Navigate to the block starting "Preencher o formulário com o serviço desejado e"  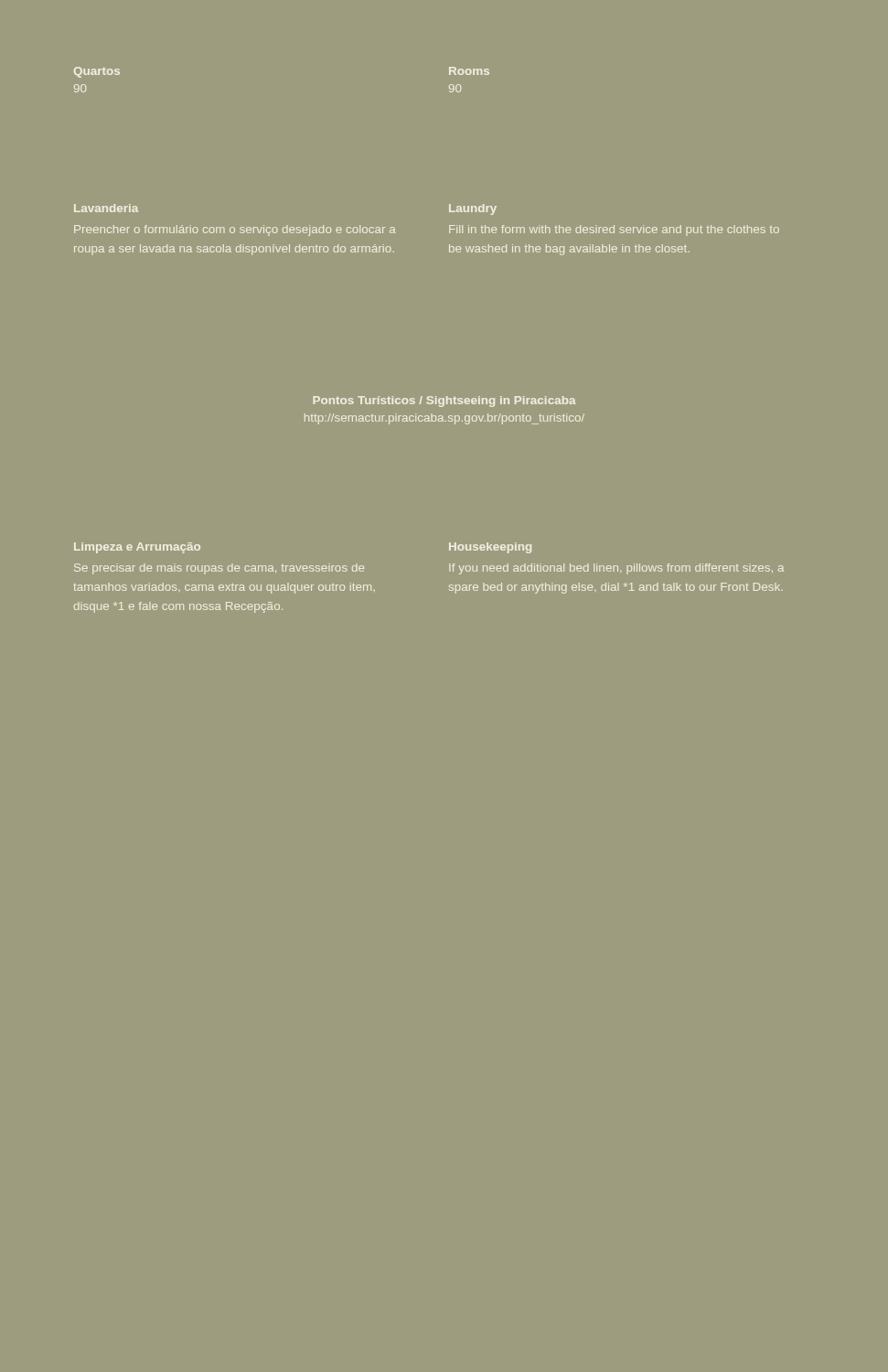(234, 239)
